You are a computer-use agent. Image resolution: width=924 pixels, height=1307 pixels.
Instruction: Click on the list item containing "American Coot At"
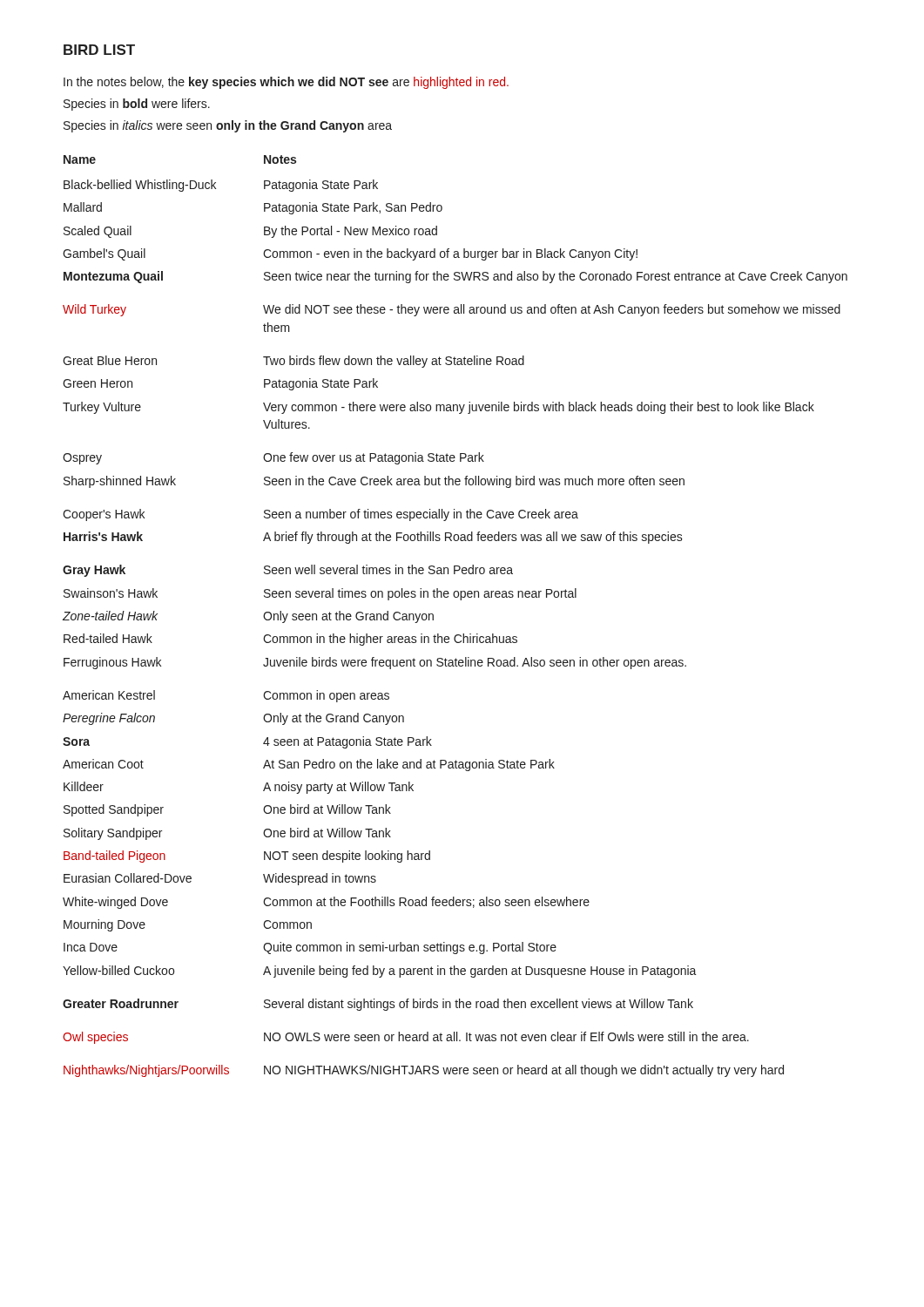[x=462, y=764]
